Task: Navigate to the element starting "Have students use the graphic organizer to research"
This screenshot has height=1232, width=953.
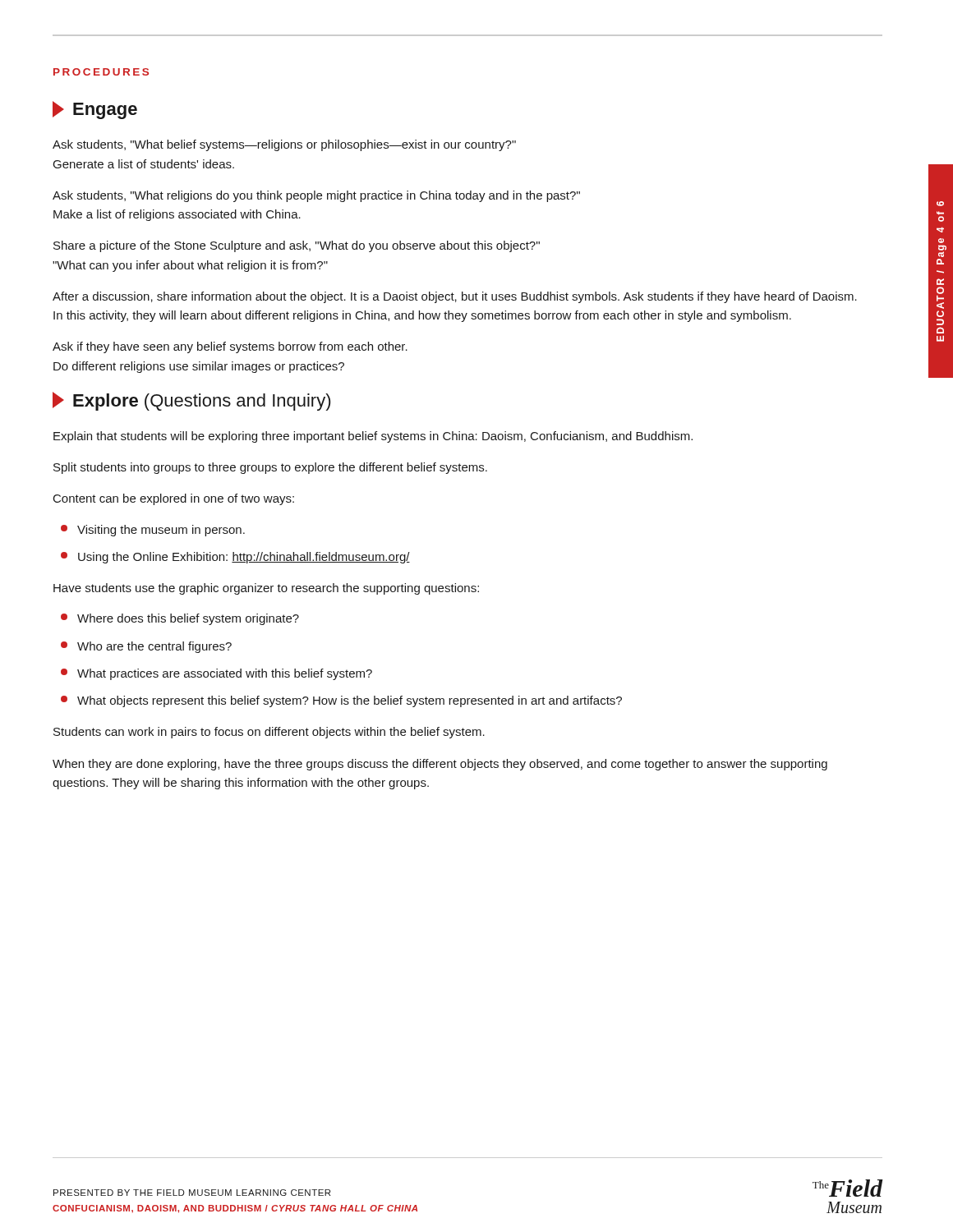Action: click(459, 588)
